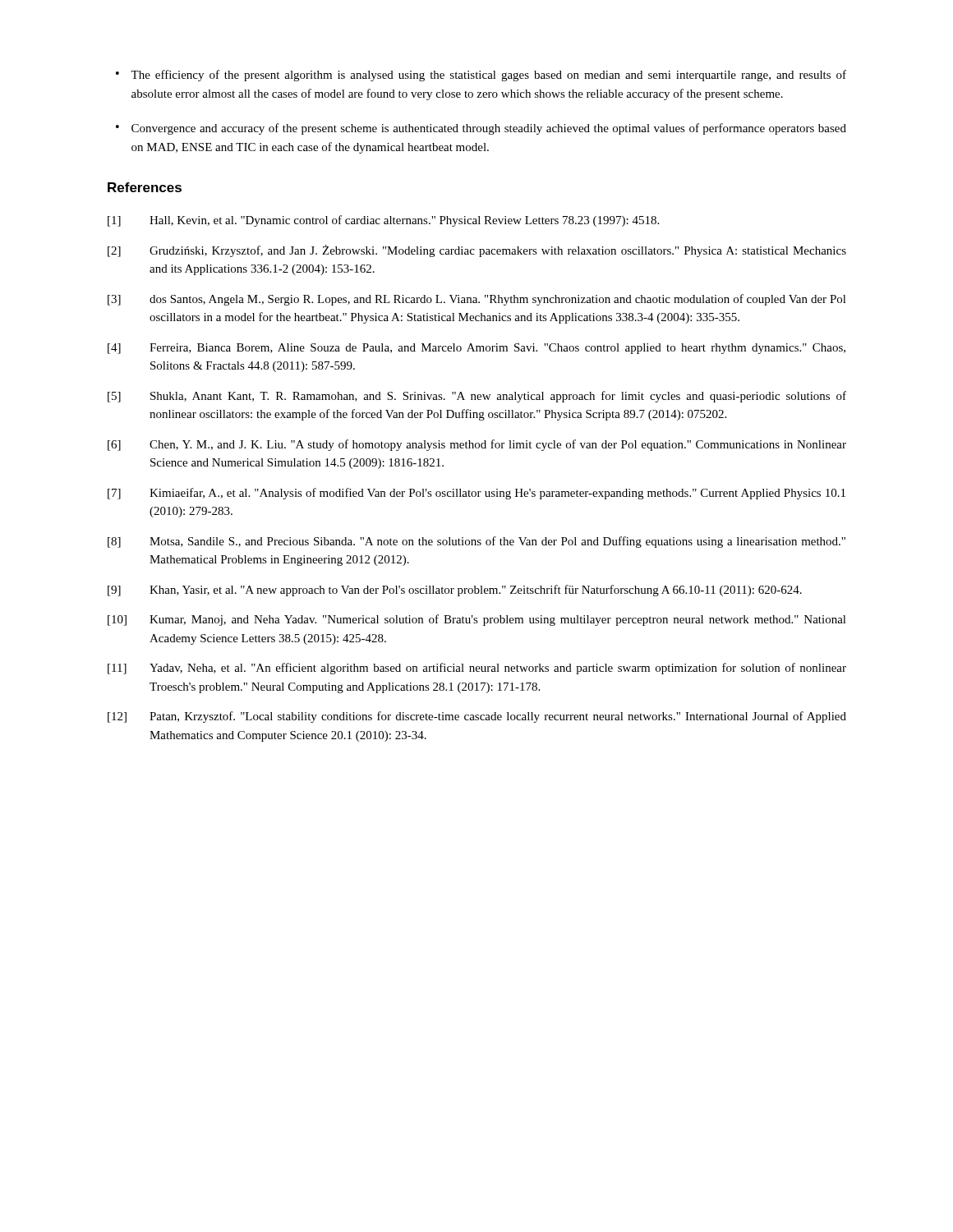953x1232 pixels.
Task: Point to the region starting "[9] Khan, Yasir, et al. "A"
Action: coord(455,590)
